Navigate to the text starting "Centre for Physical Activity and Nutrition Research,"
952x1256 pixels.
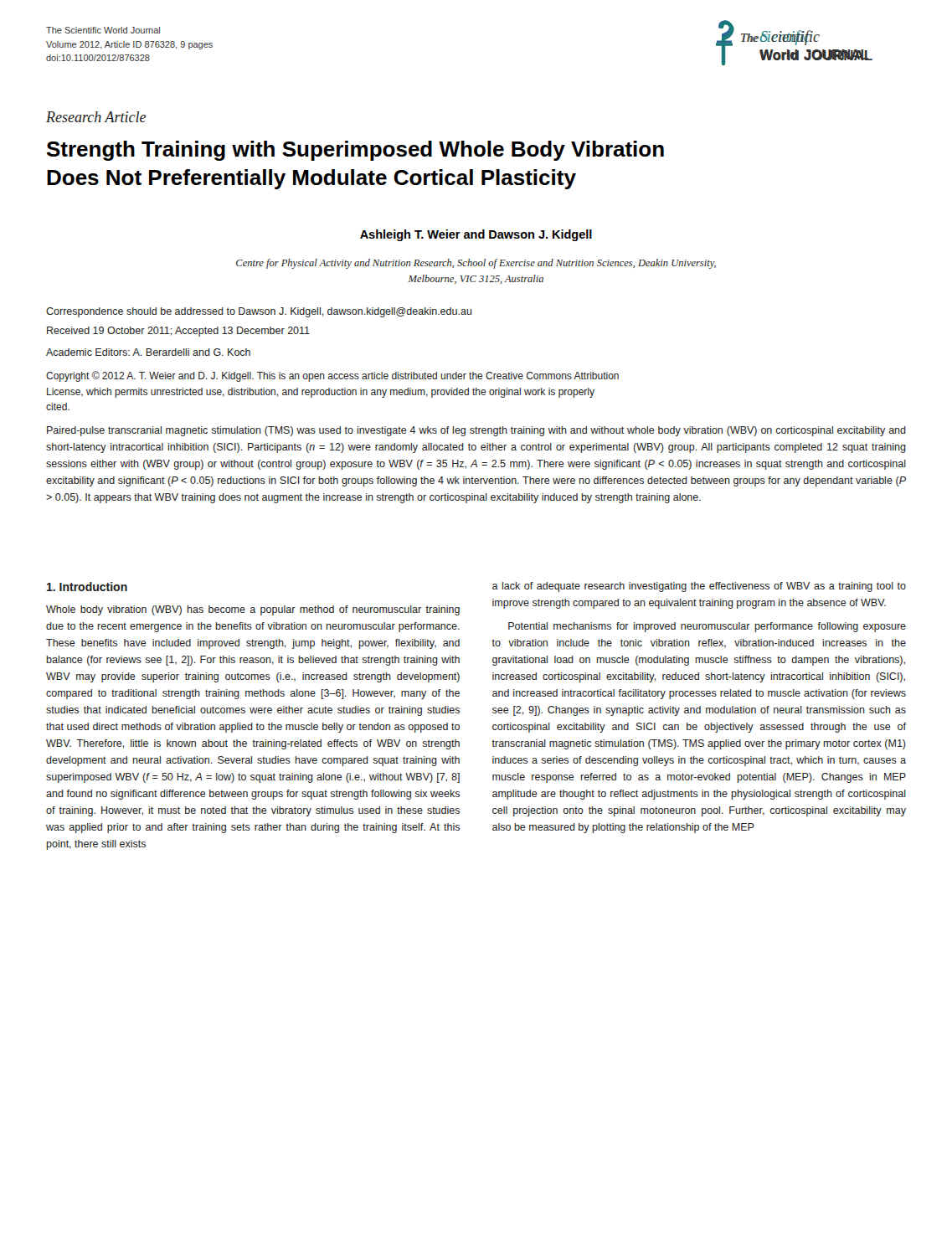pyautogui.click(x=476, y=271)
